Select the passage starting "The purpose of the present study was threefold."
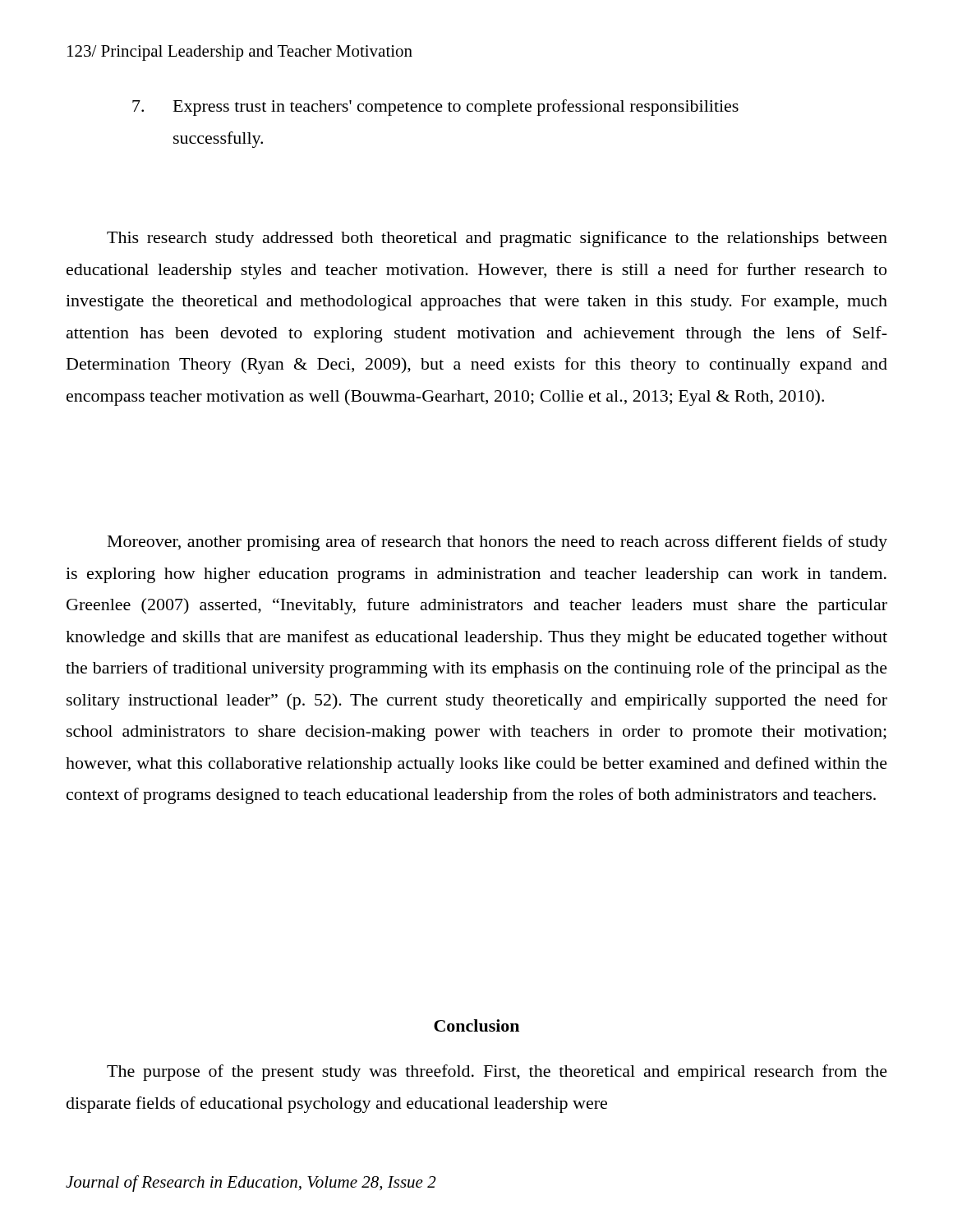This screenshot has width=953, height=1232. click(x=476, y=1087)
